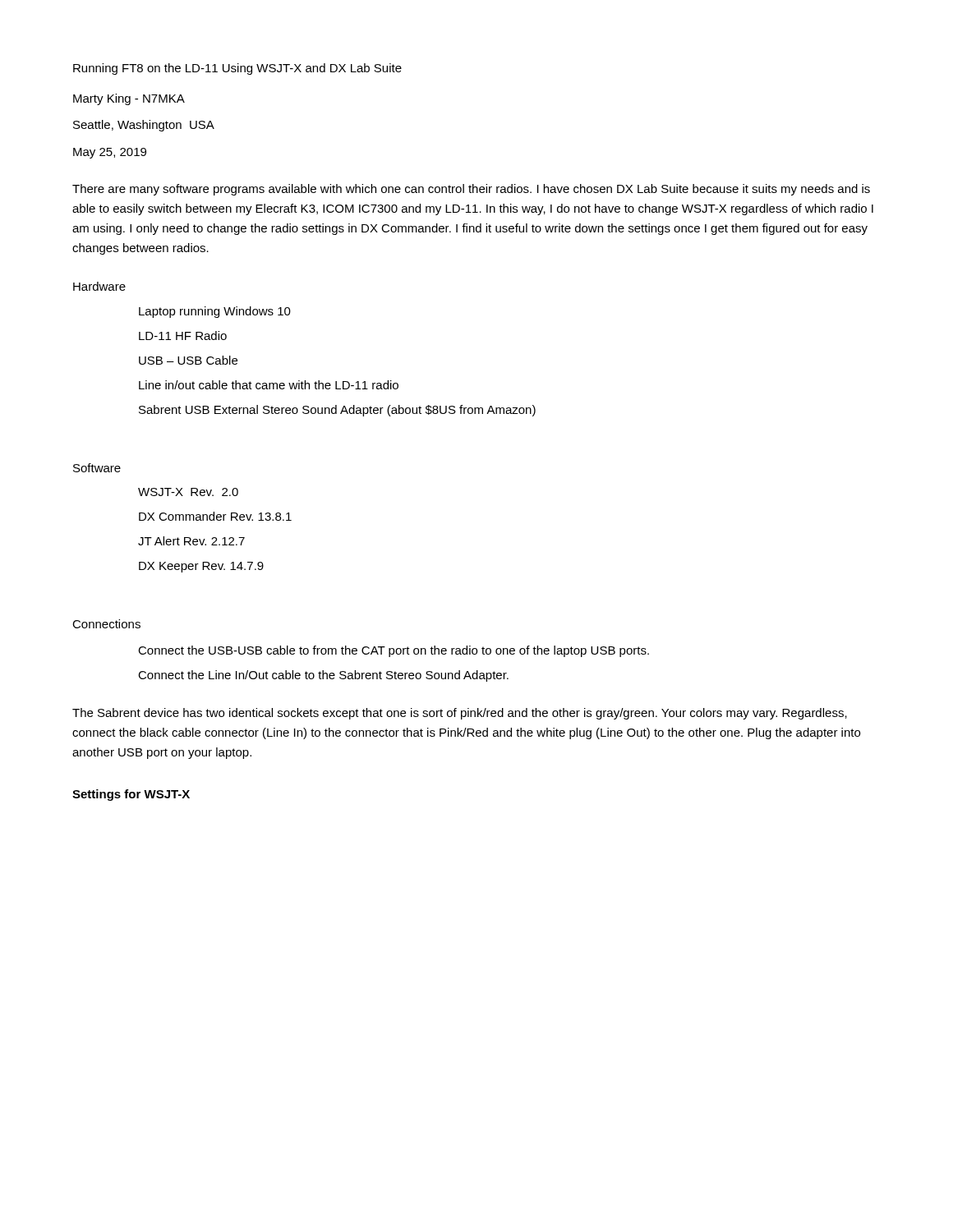
Task: Where is the passage that starts "The Sabrent device"?
Action: 467,732
